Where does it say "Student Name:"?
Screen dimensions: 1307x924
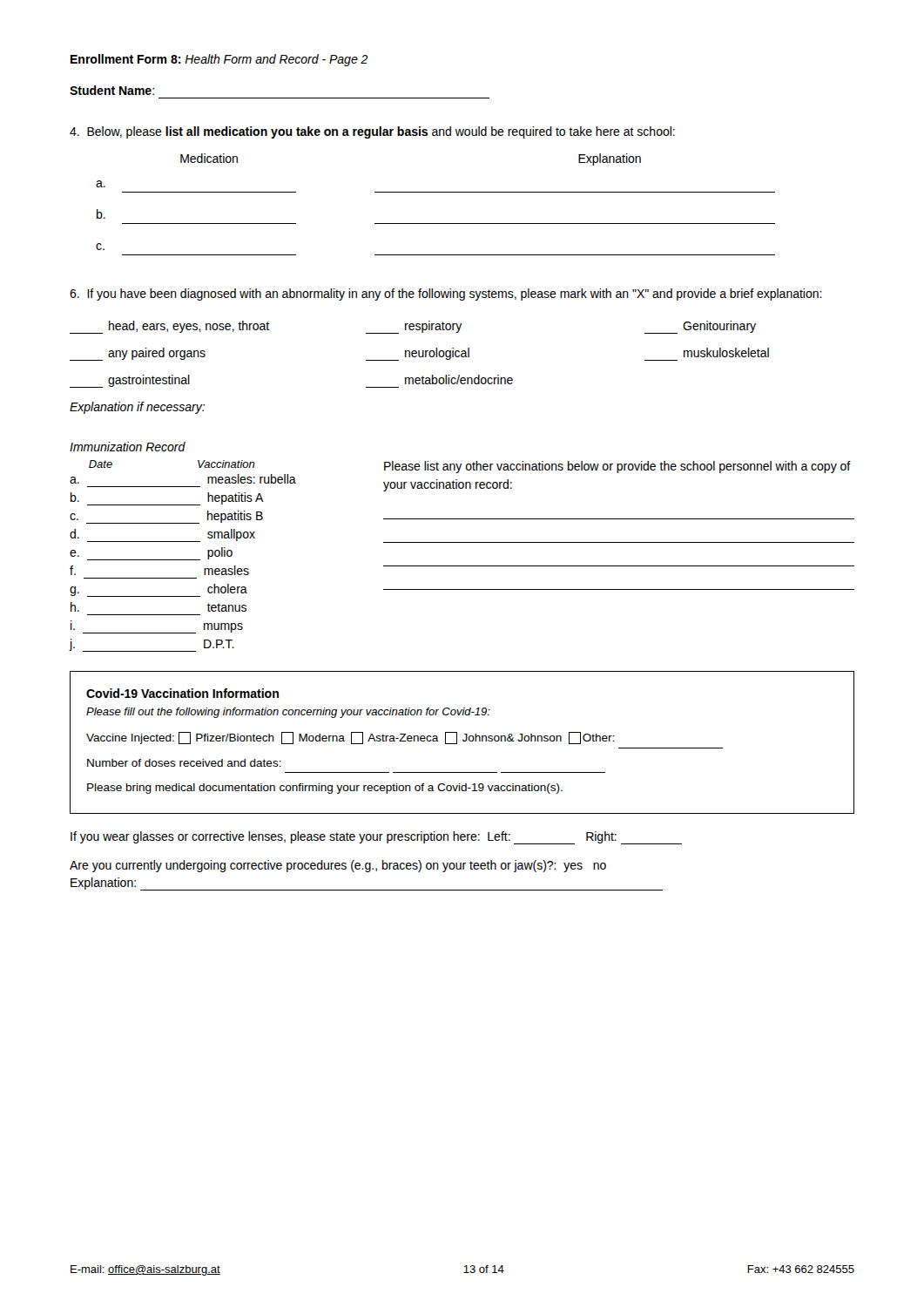coord(280,91)
